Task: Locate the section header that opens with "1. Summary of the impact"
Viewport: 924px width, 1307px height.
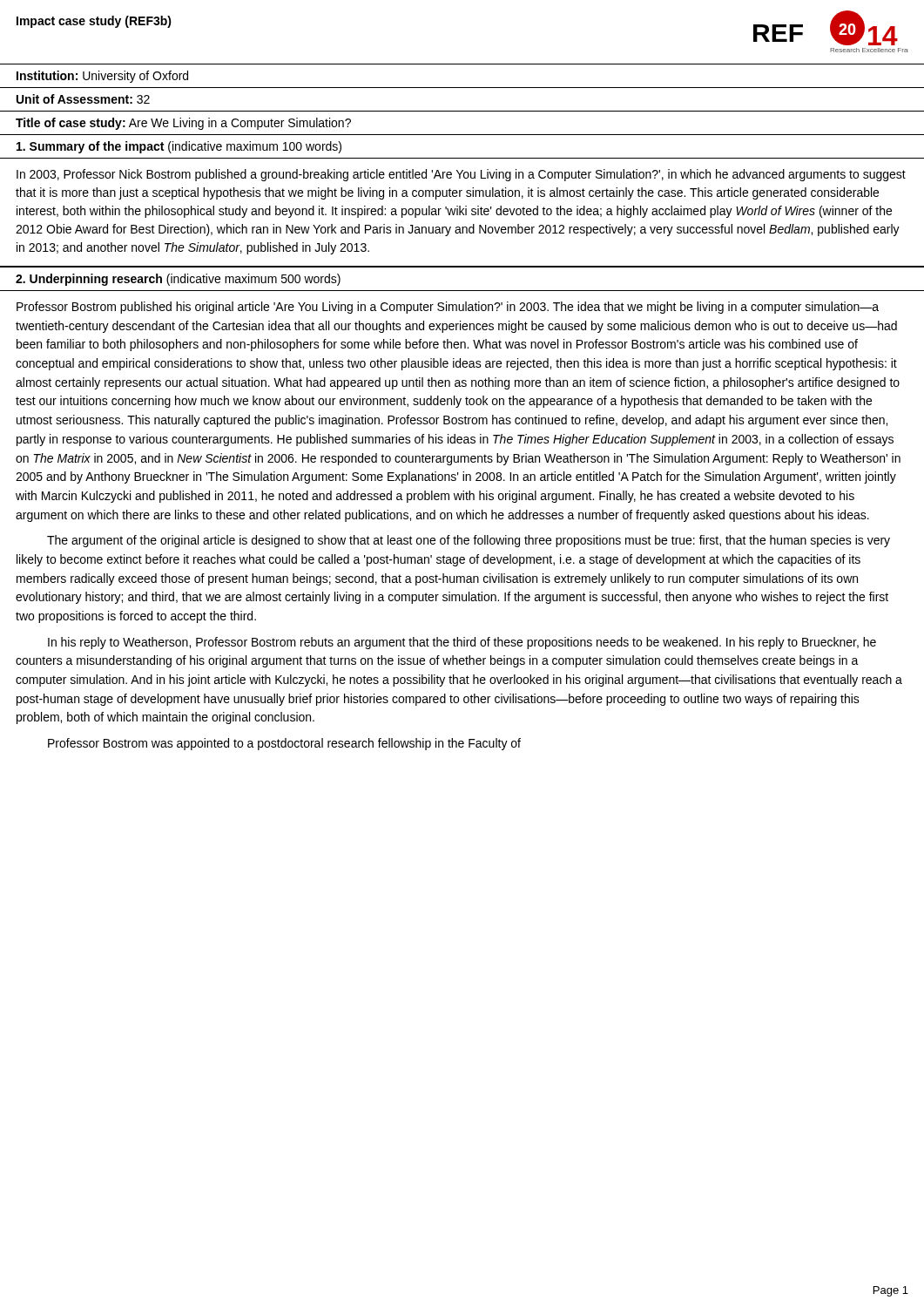Action: 179,146
